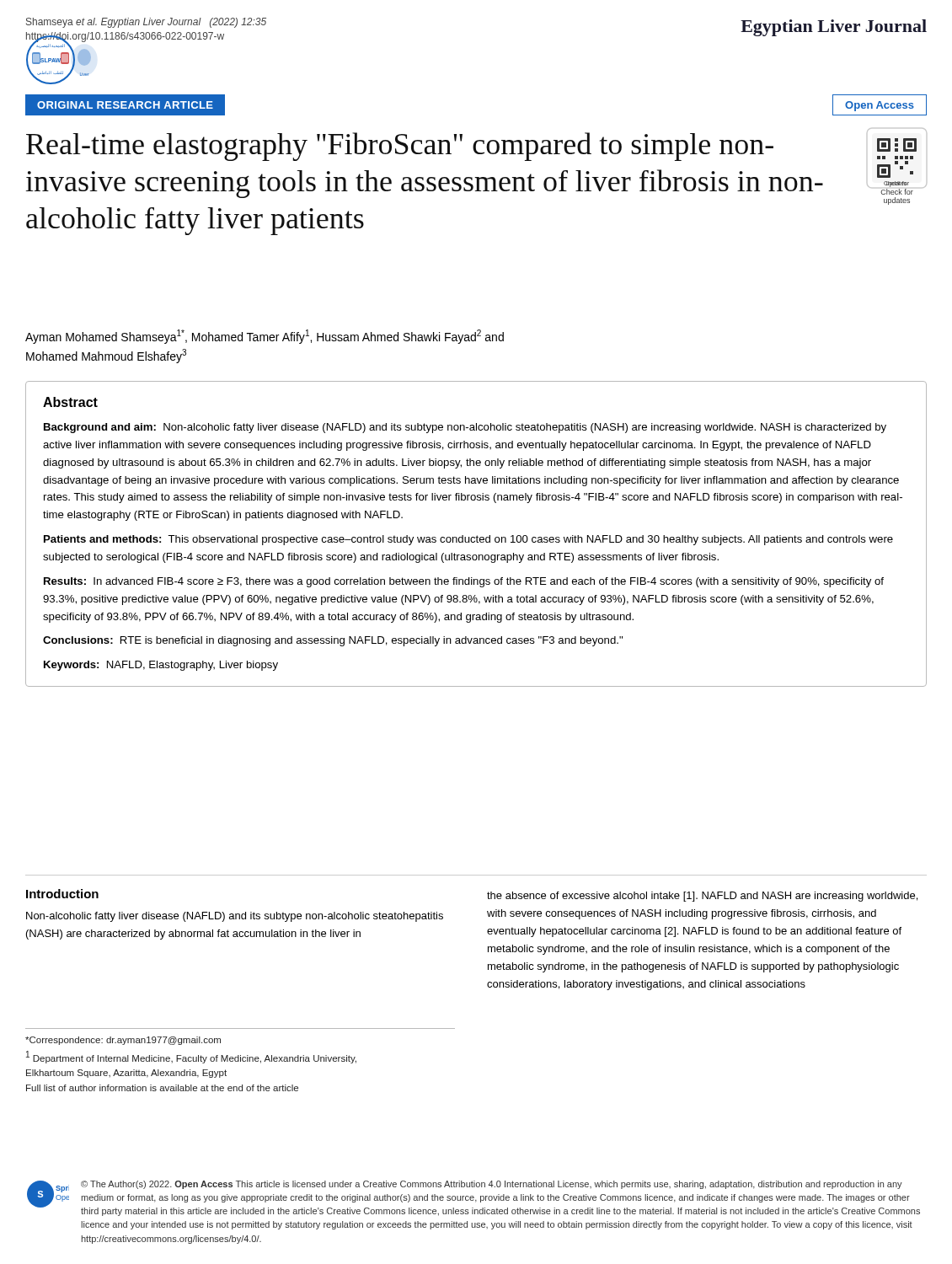Where does it say "Open Access"?
This screenshot has width=952, height=1264.
(880, 105)
